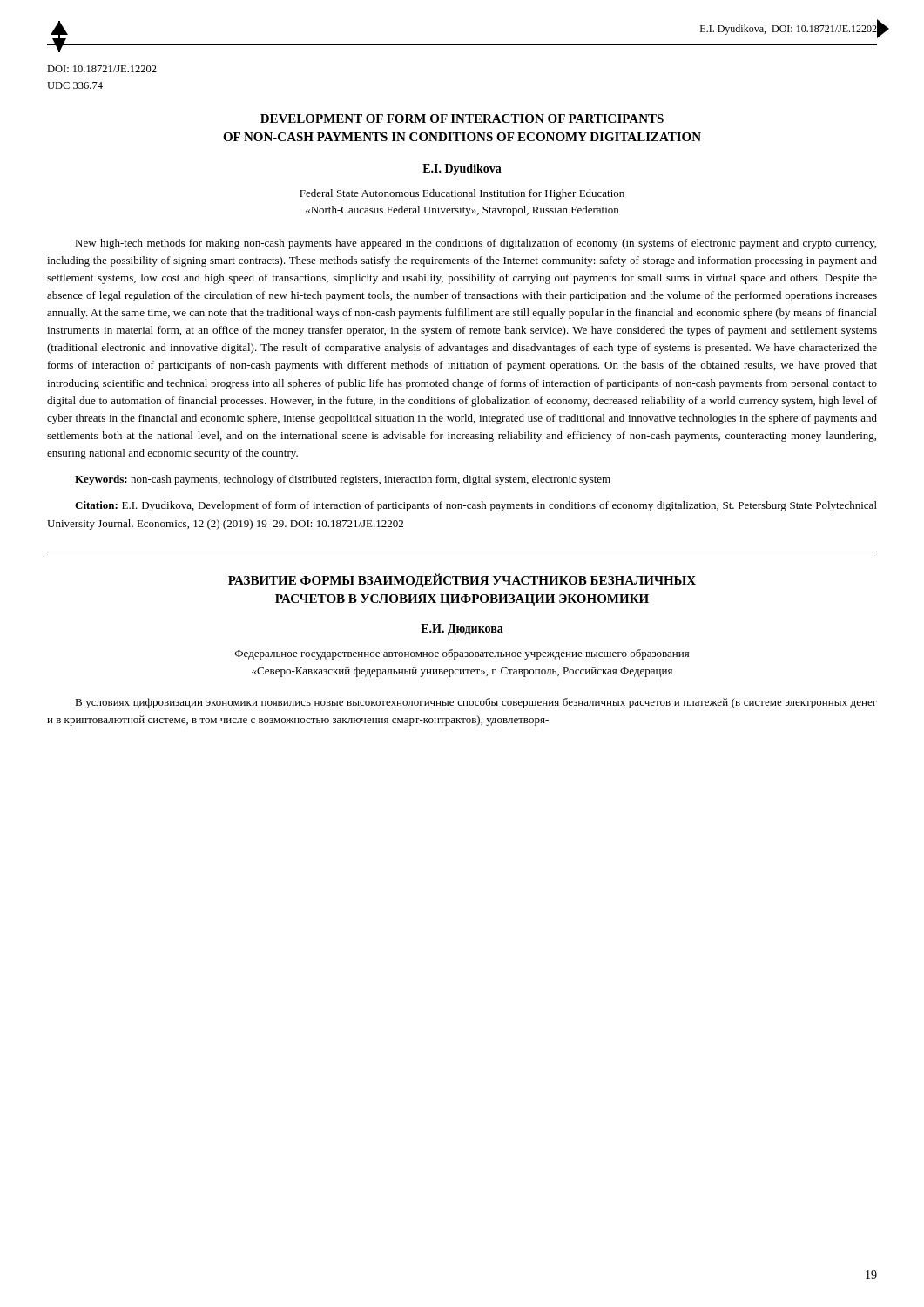This screenshot has height=1307, width=924.
Task: Select the text block starting "DEVELOPMENT OF FORM OF INTERACTION OF PARTICIPANTS OF"
Action: point(462,127)
